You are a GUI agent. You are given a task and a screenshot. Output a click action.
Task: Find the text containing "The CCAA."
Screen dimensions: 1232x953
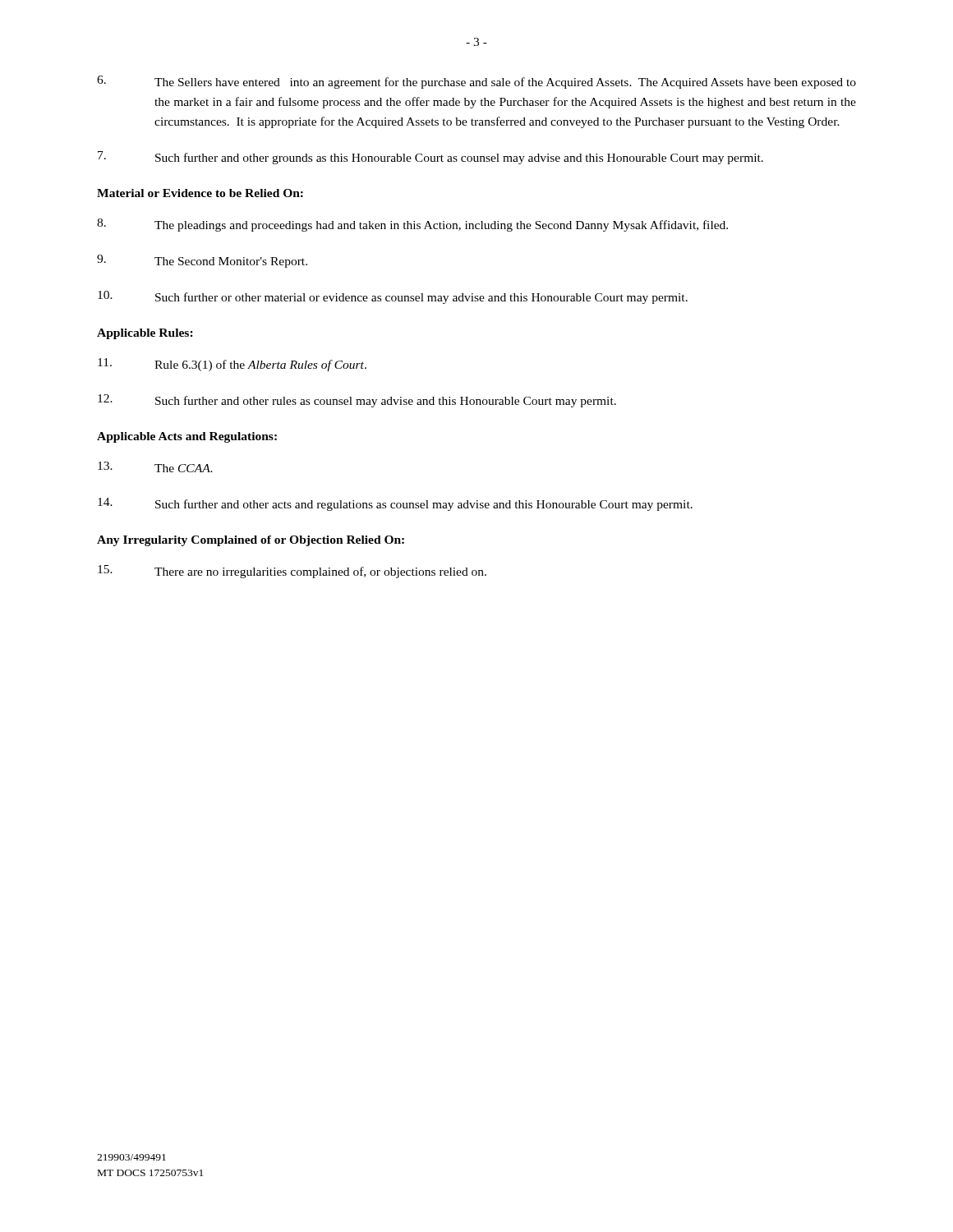[155, 467]
